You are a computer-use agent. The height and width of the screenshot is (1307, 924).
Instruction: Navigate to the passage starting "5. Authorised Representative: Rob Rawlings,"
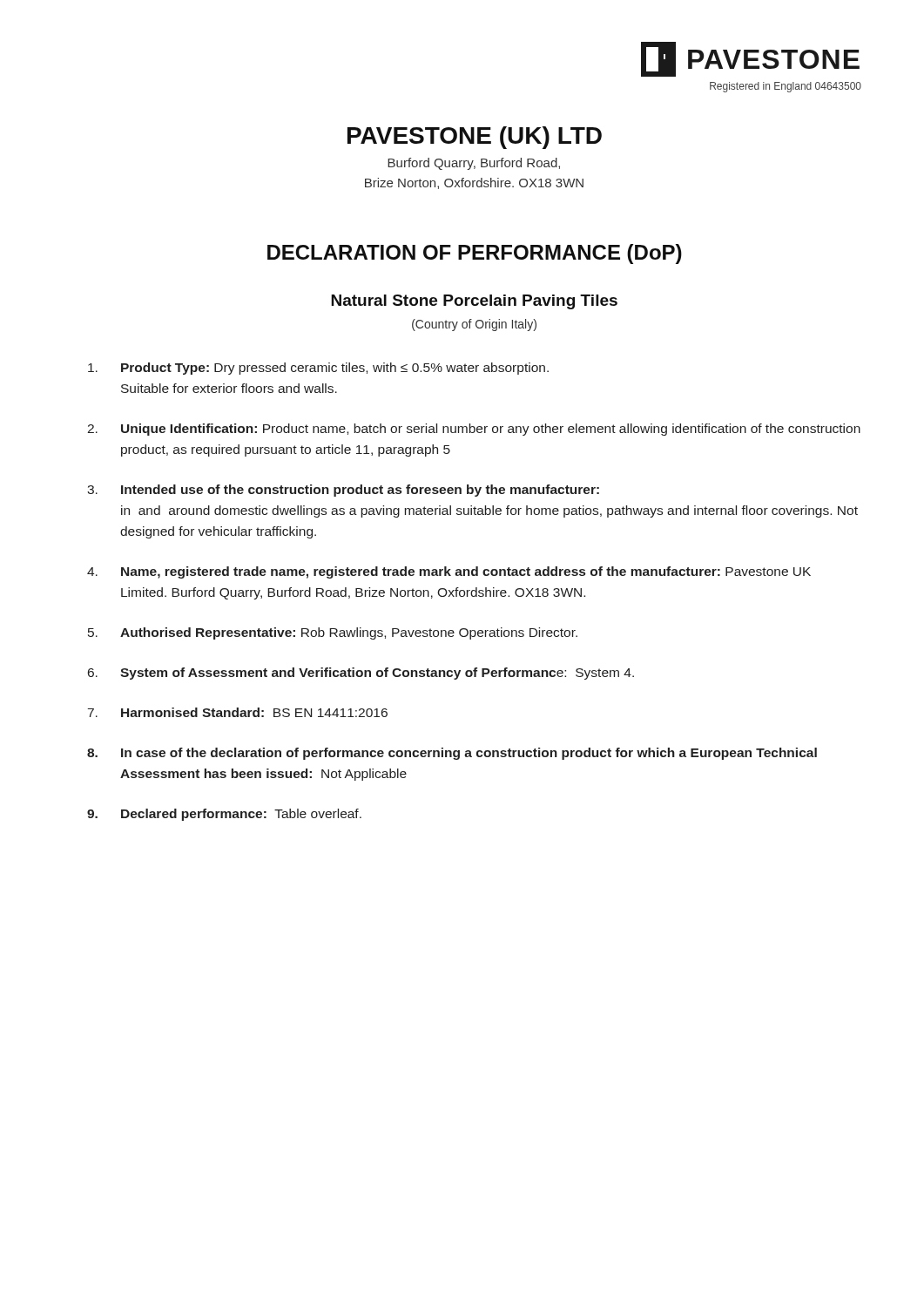tap(474, 633)
